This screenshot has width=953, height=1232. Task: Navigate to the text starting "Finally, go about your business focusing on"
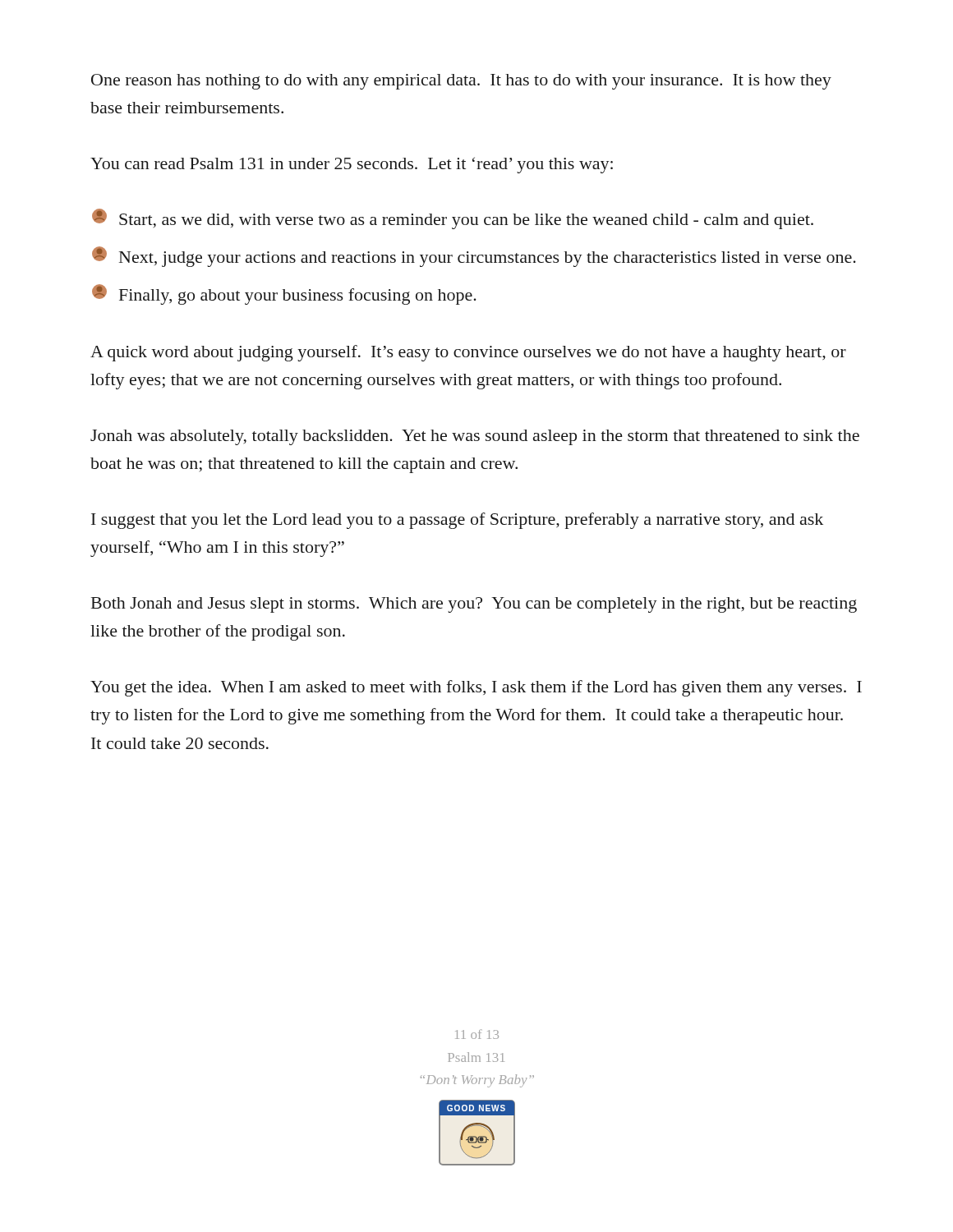pos(476,295)
